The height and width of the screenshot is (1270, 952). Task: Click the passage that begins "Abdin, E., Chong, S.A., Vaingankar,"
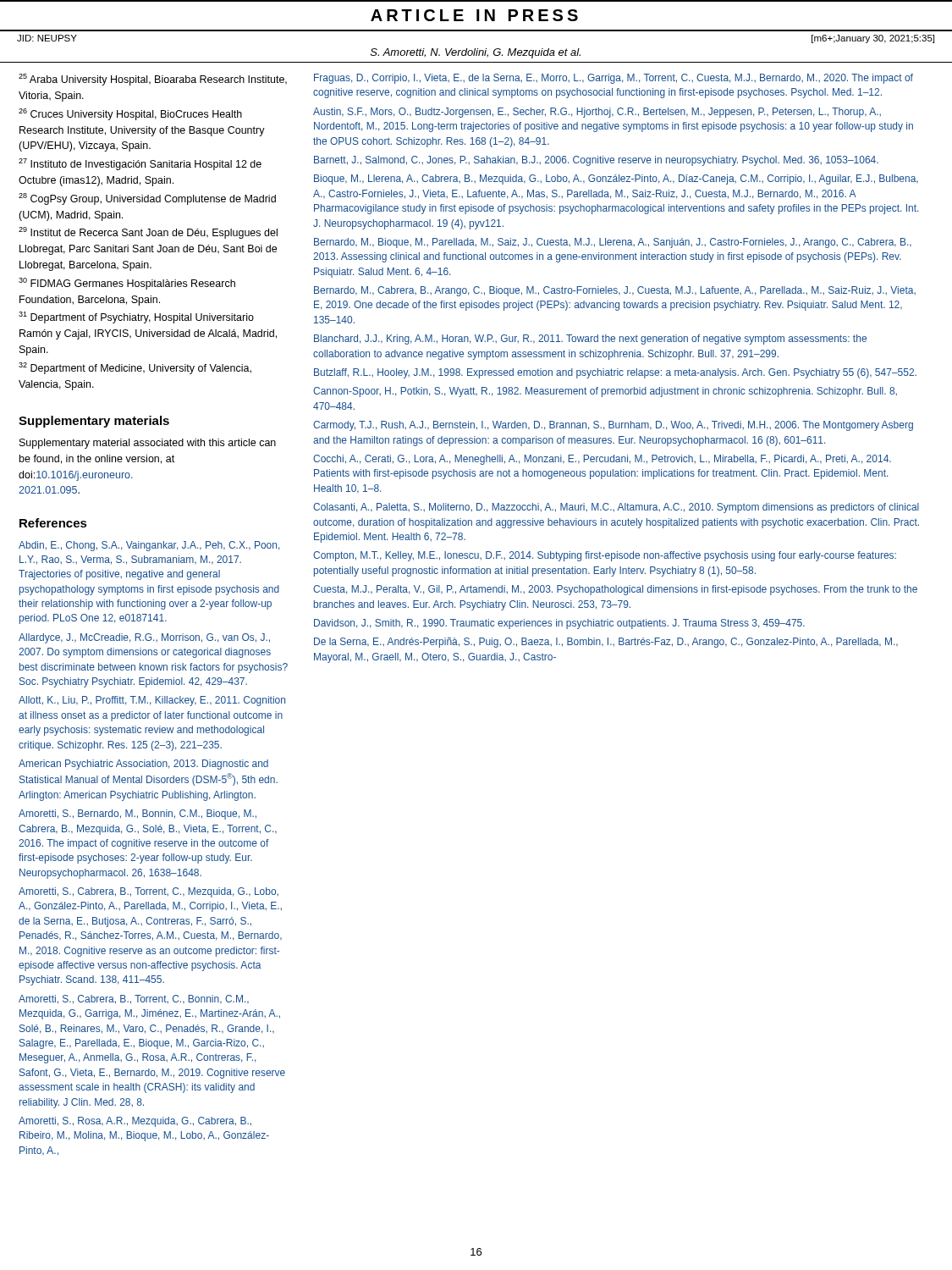[150, 582]
